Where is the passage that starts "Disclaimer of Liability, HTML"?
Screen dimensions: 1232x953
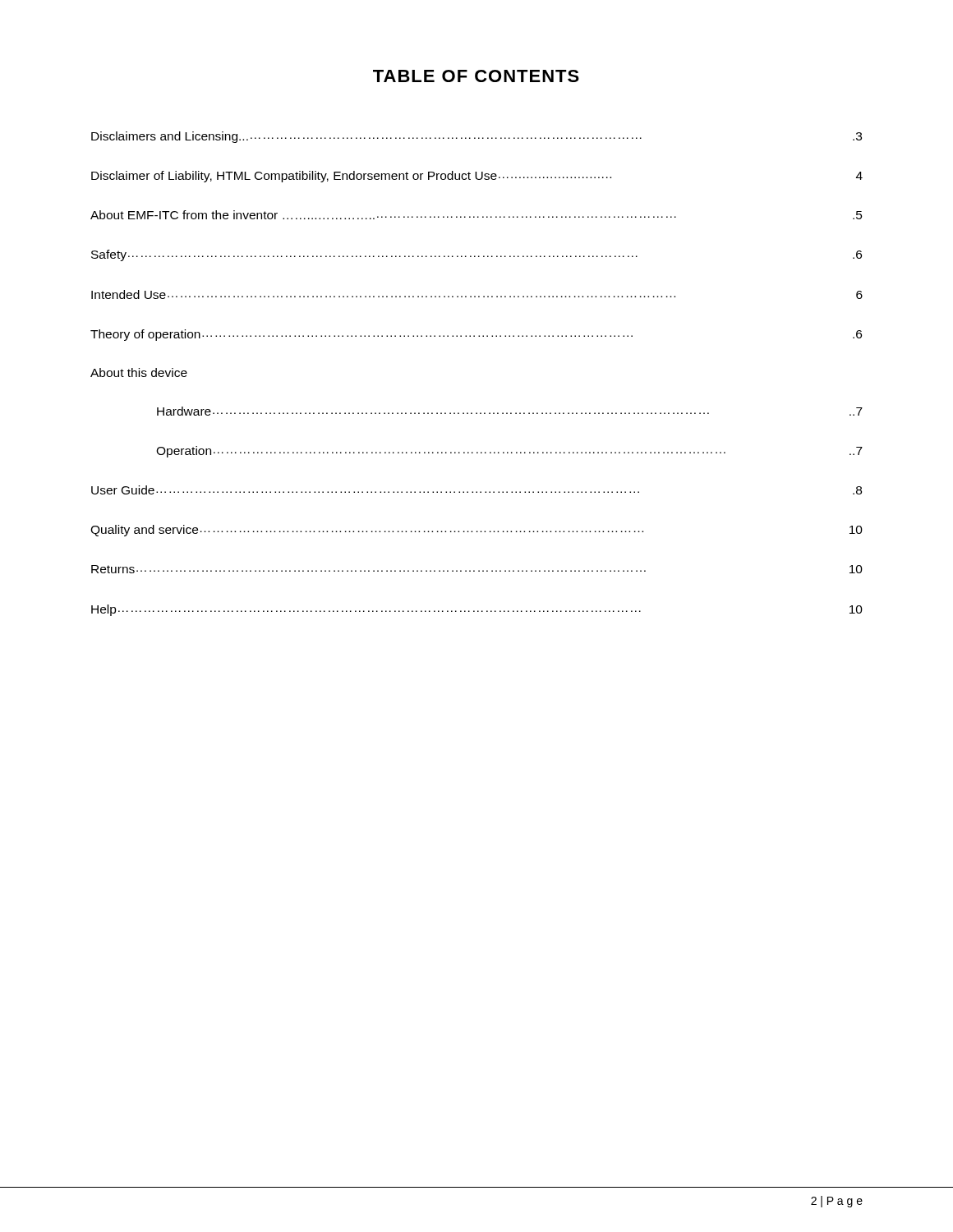[476, 176]
